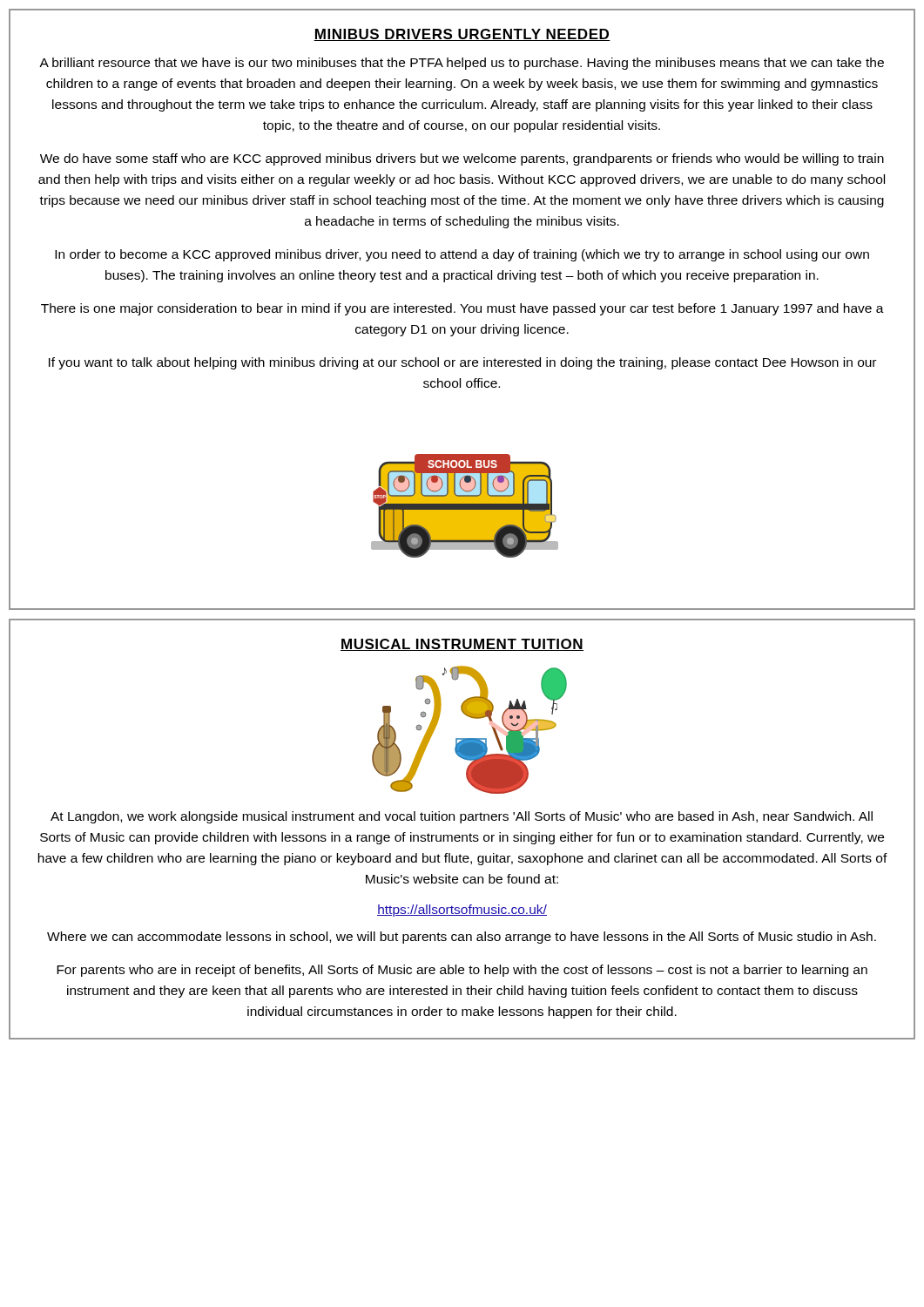Viewport: 924px width, 1307px height.
Task: Navigate to the block starting "If you want"
Action: (462, 373)
